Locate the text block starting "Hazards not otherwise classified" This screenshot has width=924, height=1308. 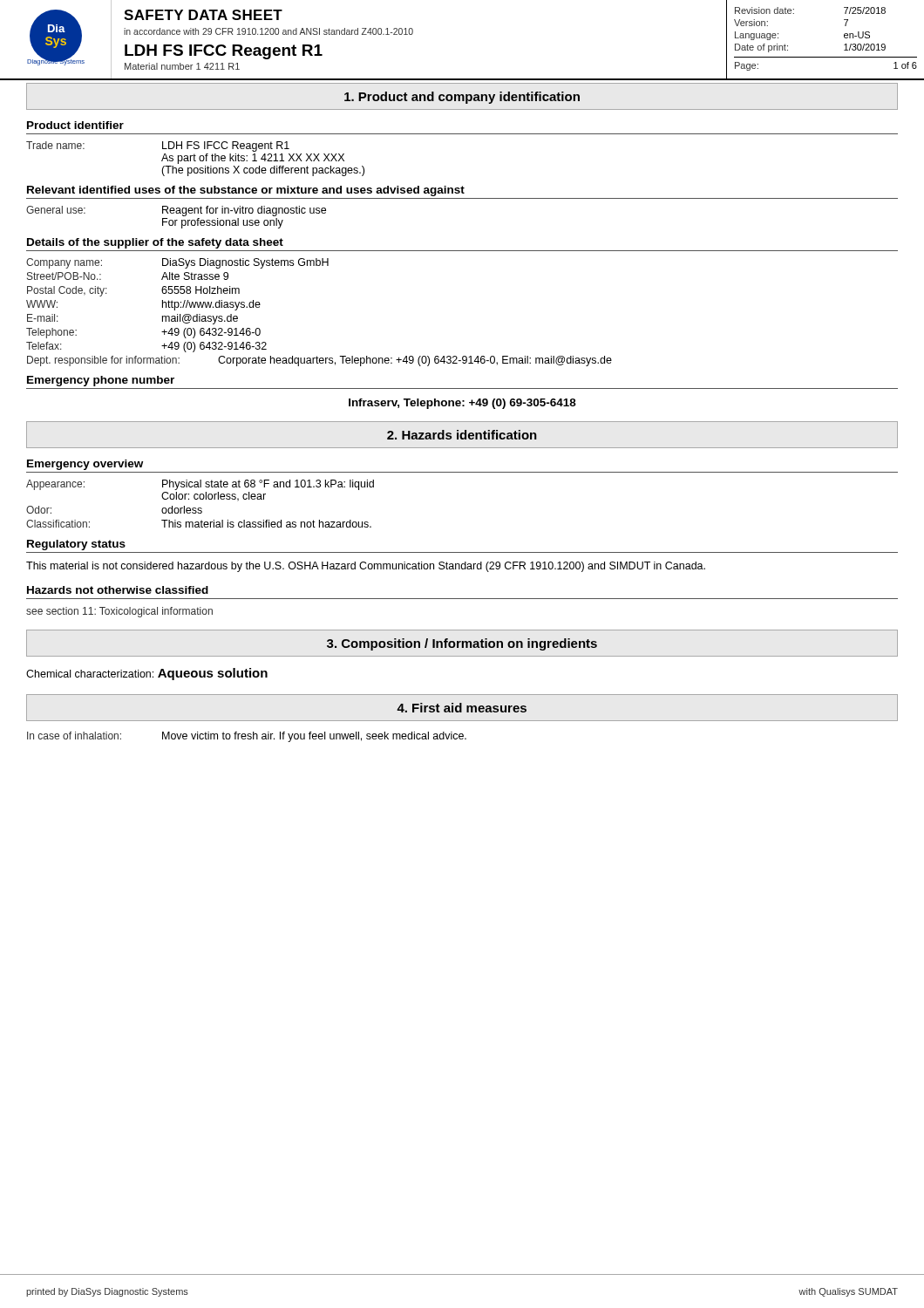[117, 590]
